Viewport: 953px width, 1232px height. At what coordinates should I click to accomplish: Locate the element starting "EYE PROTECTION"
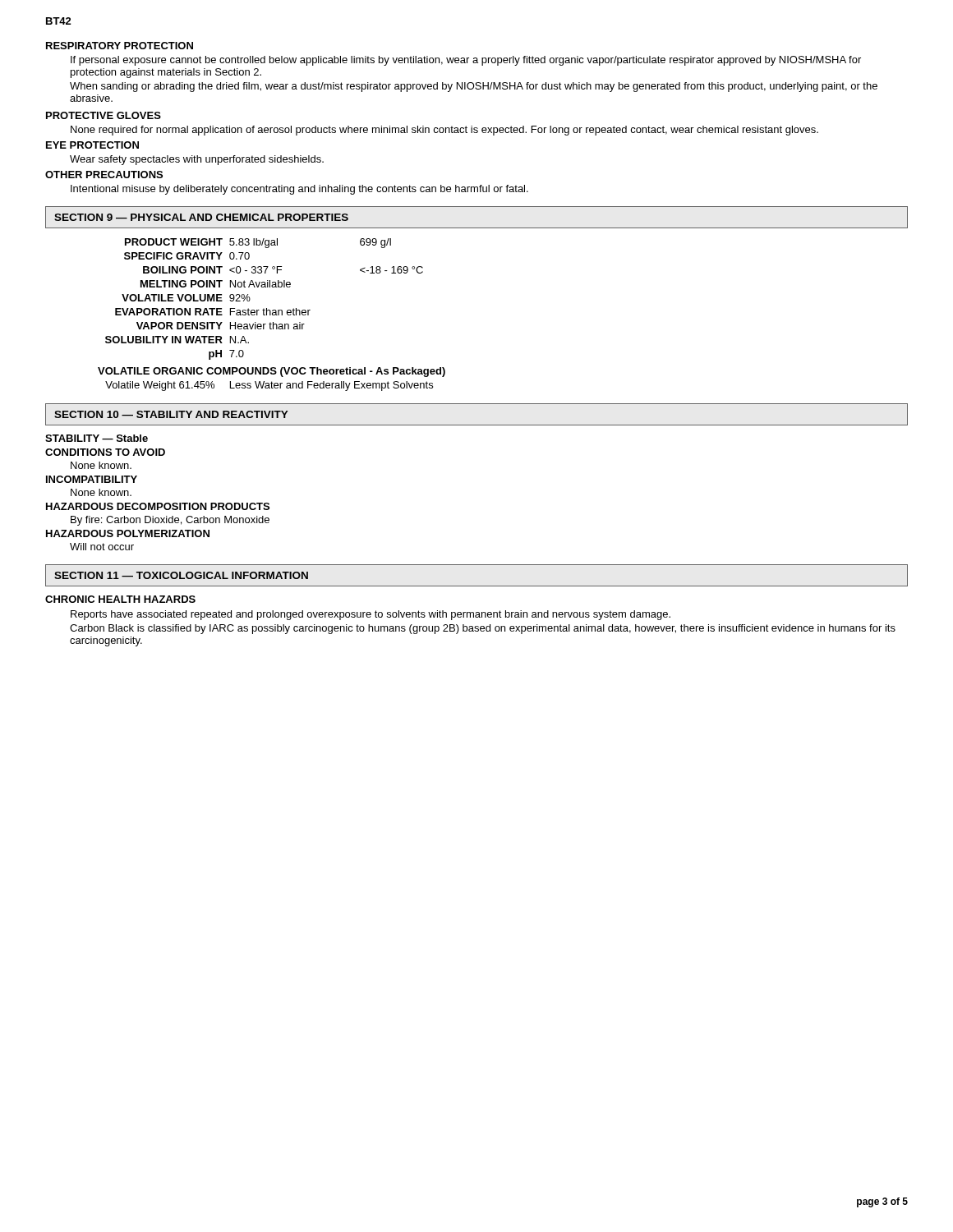pyautogui.click(x=92, y=145)
